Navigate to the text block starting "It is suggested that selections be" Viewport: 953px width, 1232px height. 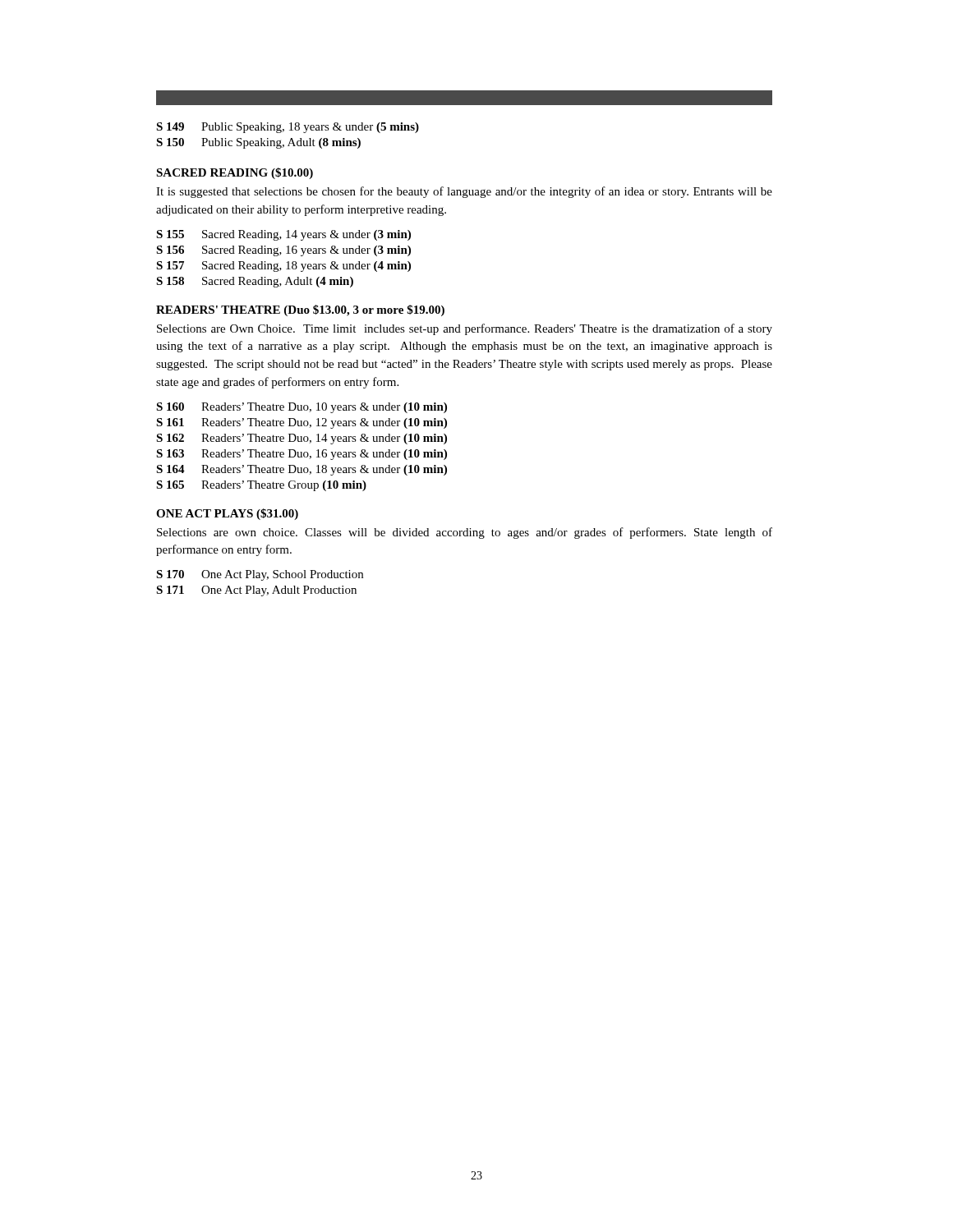(464, 200)
